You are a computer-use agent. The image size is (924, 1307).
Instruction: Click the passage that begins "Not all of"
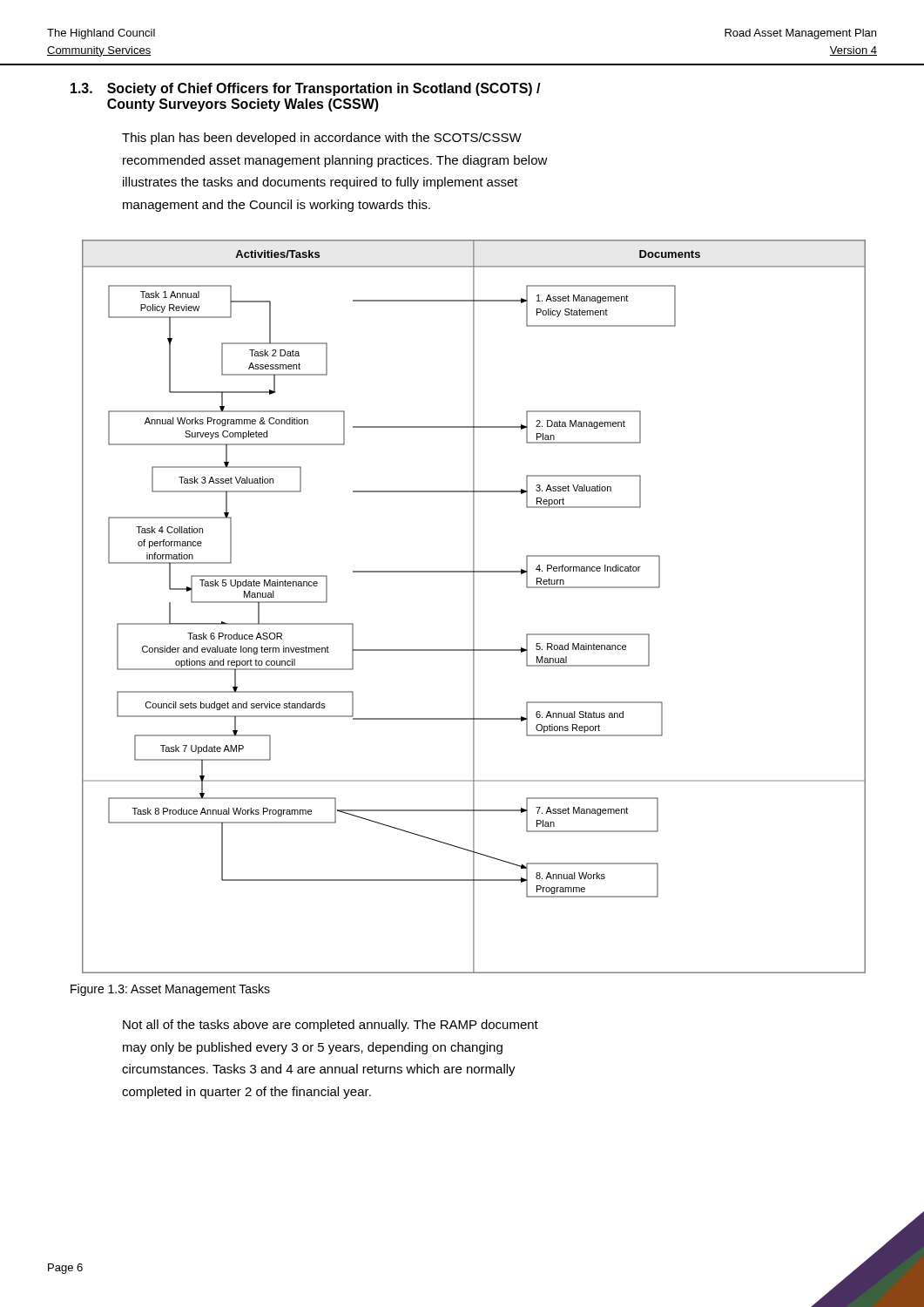coord(330,1058)
